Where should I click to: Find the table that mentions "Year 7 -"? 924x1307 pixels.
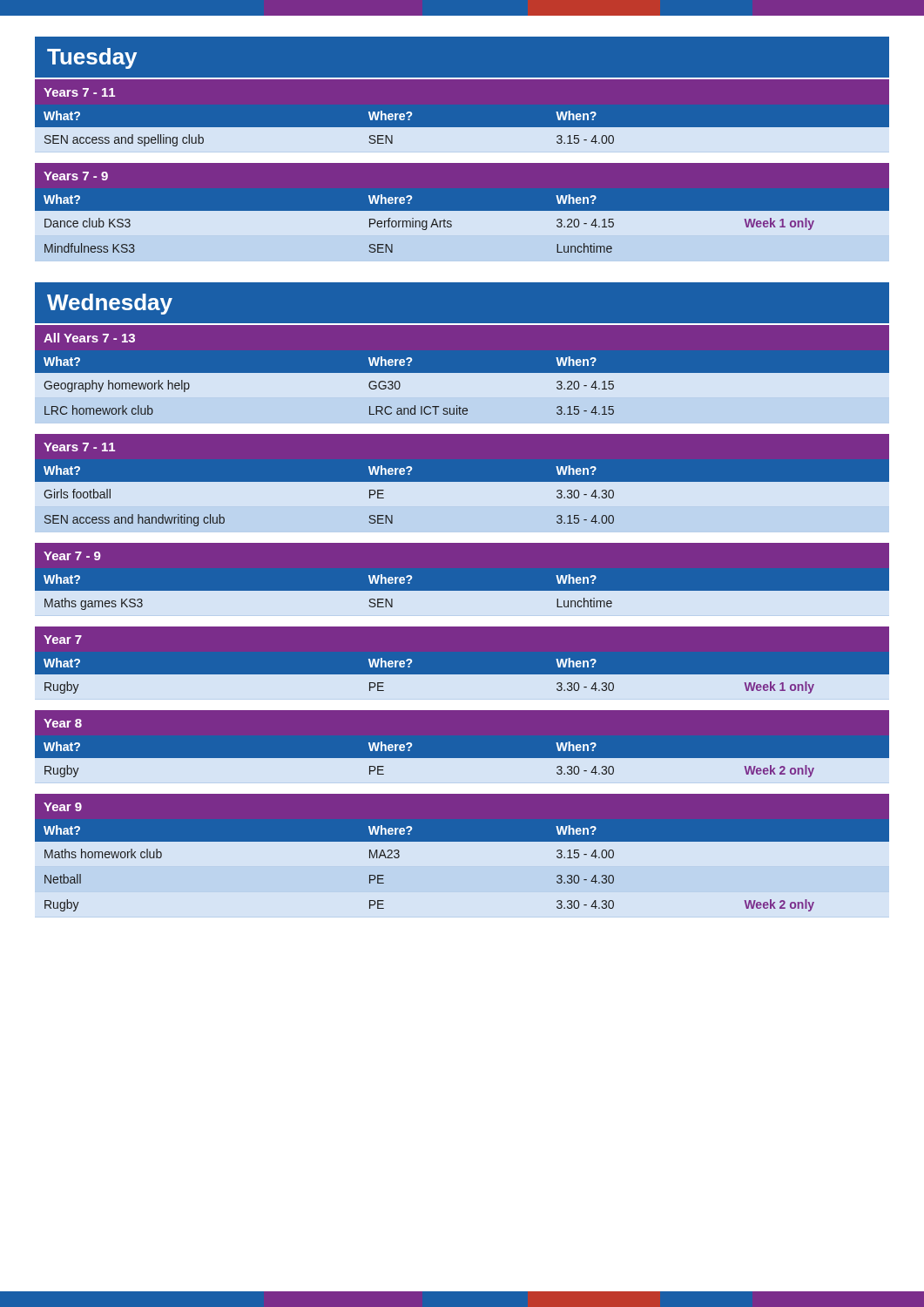coord(462,579)
